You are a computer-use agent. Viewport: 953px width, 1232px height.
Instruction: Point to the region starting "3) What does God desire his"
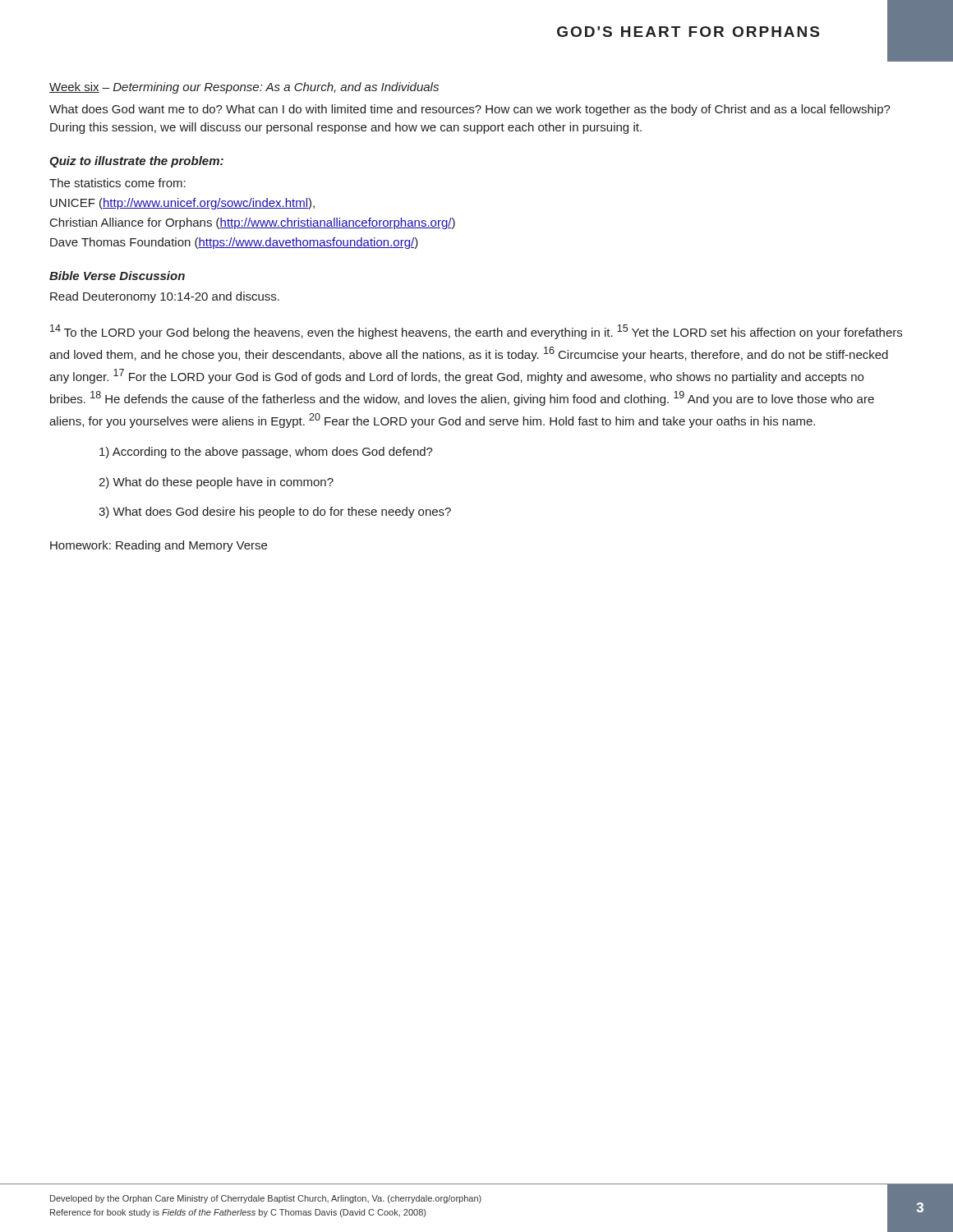coord(275,511)
